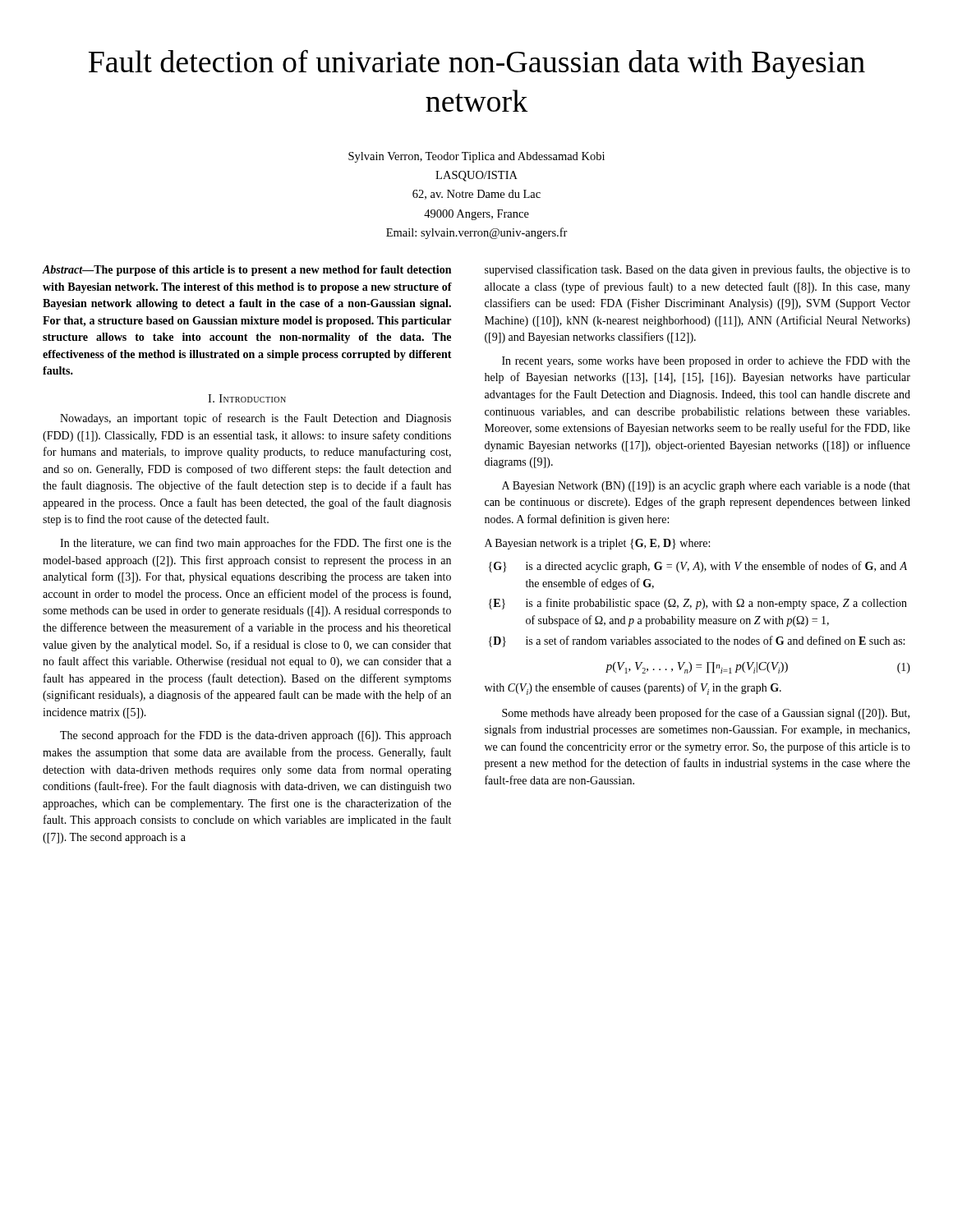Viewport: 953px width, 1232px height.
Task: Click on the text block containing "A Bayesian network is"
Action: click(598, 543)
